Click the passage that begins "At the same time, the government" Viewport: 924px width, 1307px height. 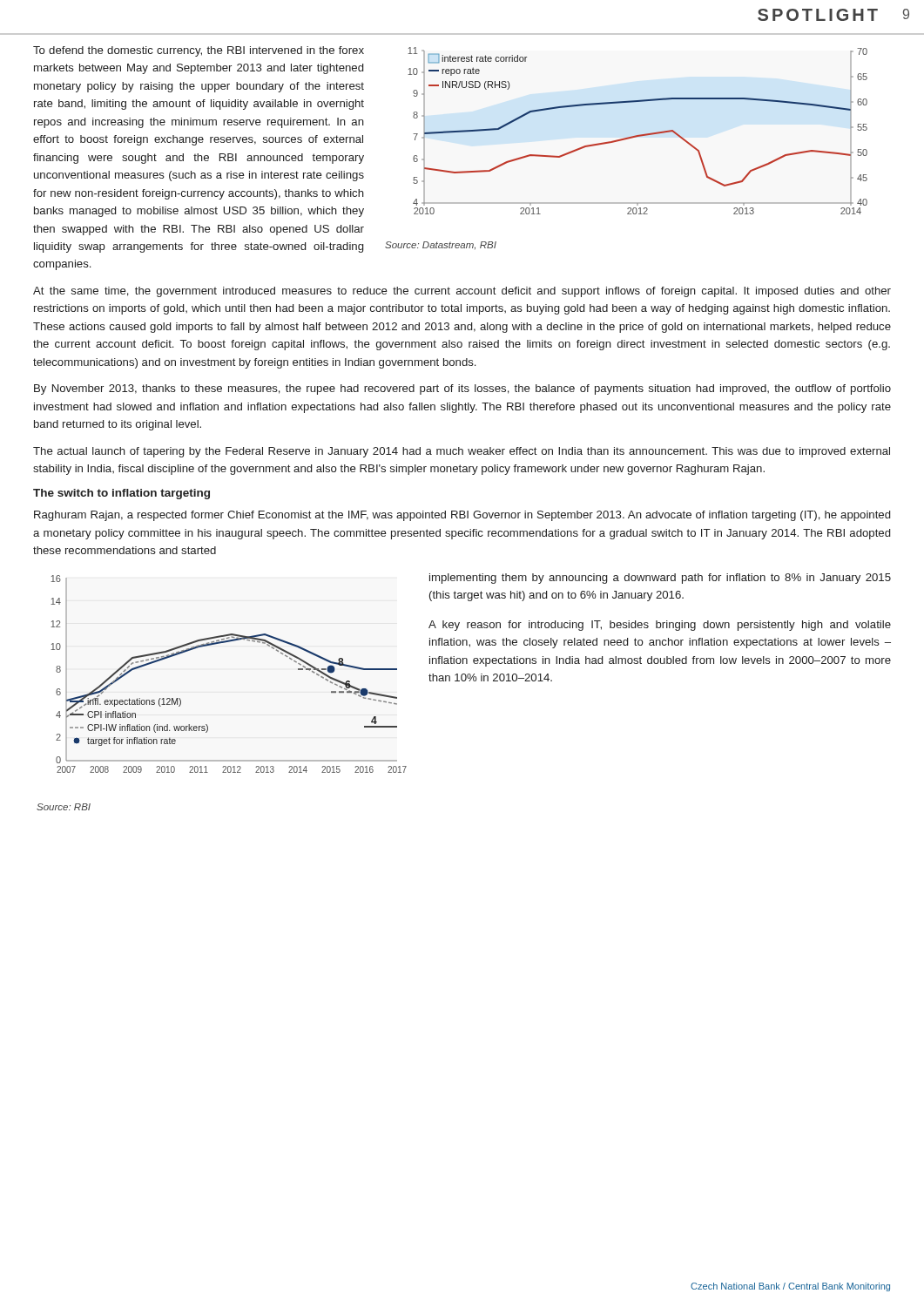tap(462, 326)
